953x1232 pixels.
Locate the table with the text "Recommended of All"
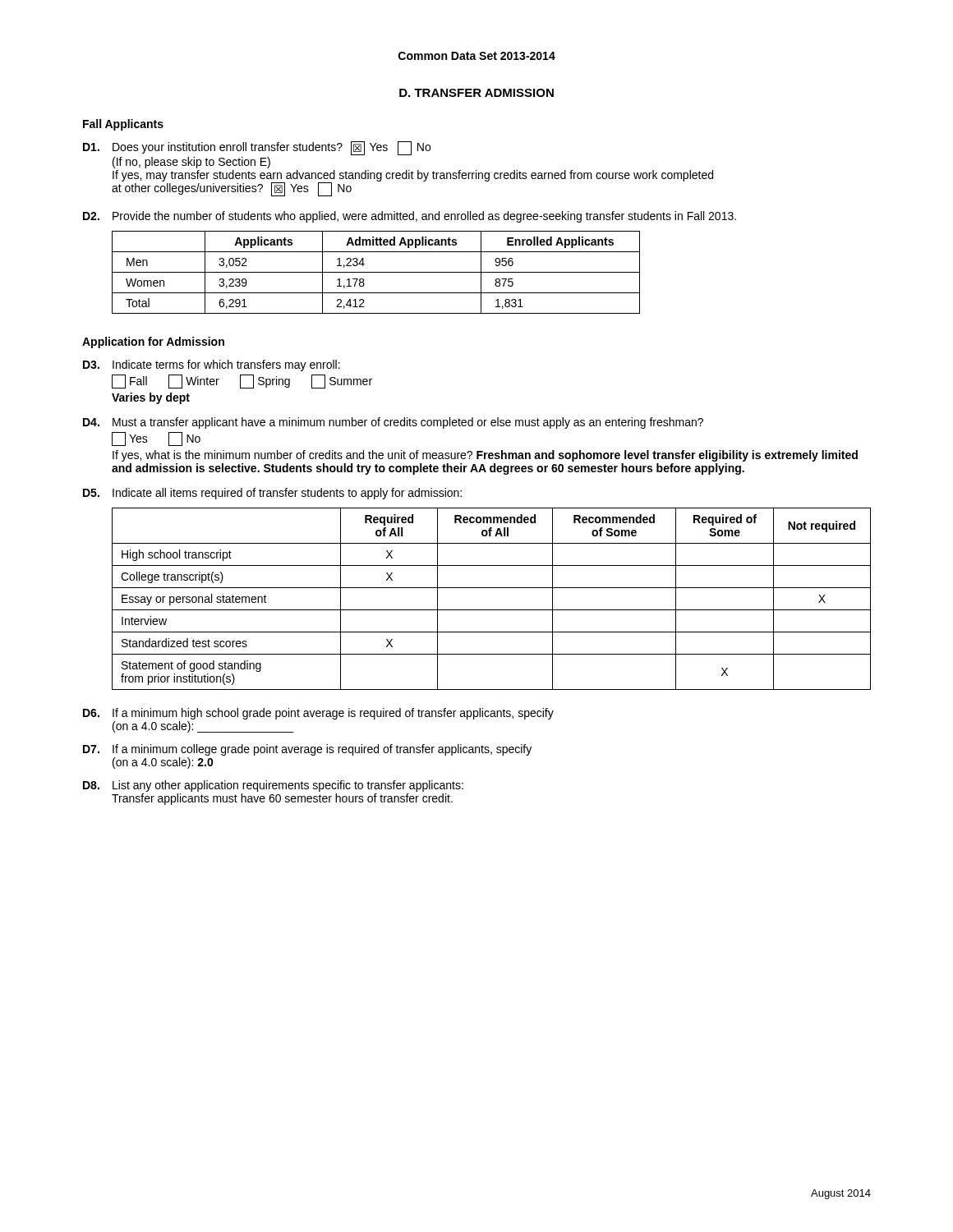pos(491,598)
